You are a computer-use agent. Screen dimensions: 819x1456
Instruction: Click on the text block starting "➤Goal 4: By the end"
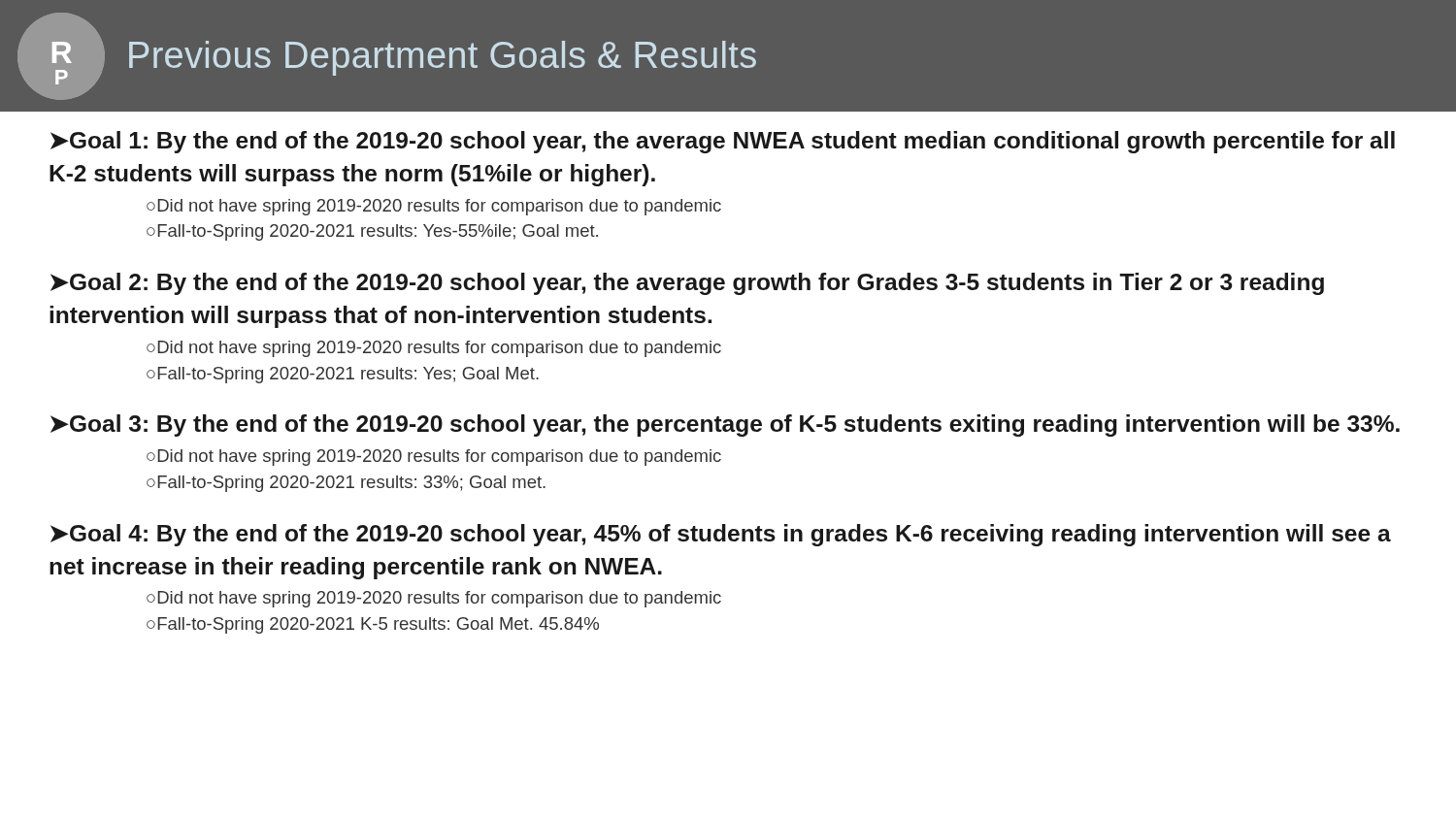point(721,535)
